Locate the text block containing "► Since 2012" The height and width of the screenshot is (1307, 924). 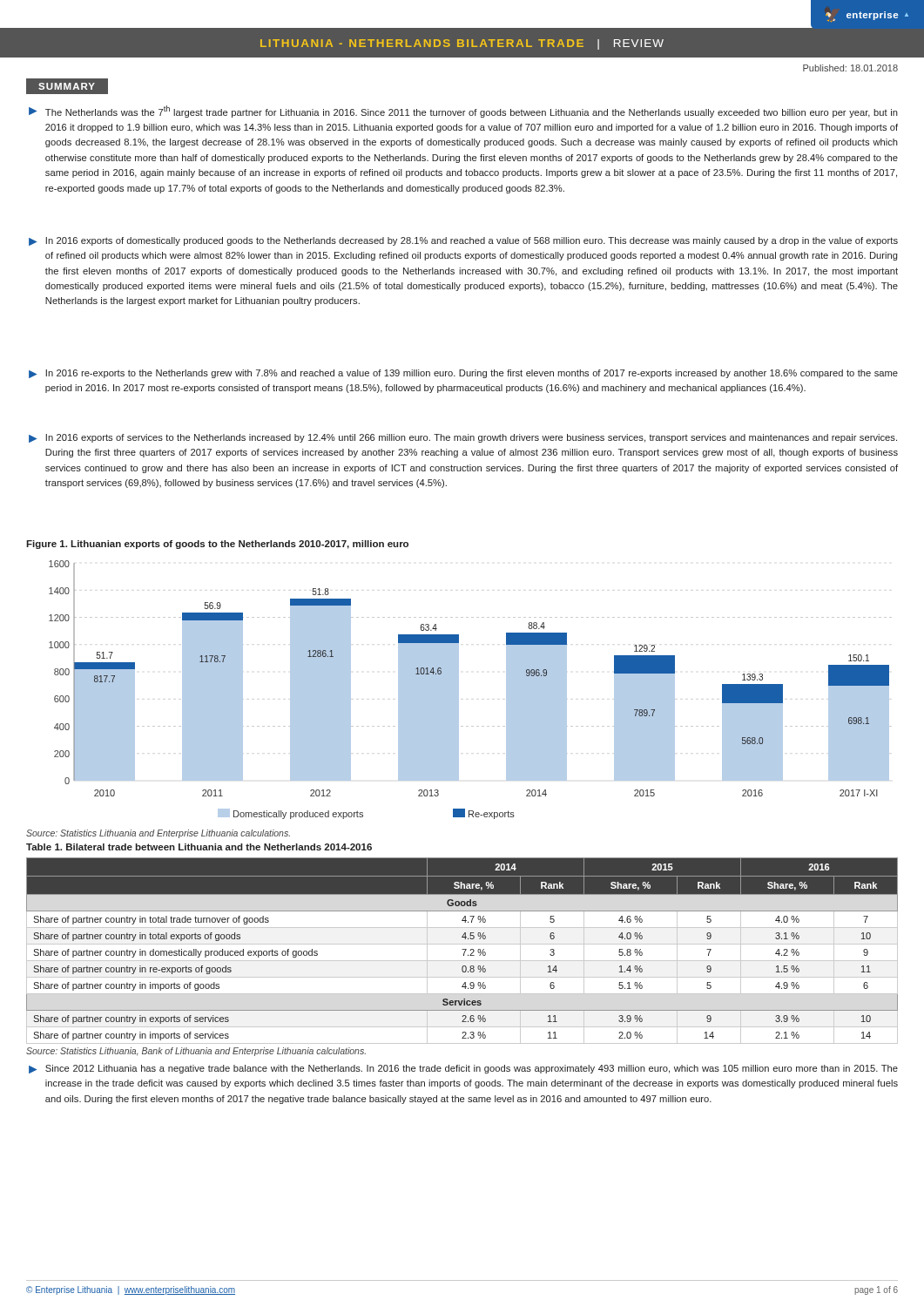click(x=462, y=1084)
